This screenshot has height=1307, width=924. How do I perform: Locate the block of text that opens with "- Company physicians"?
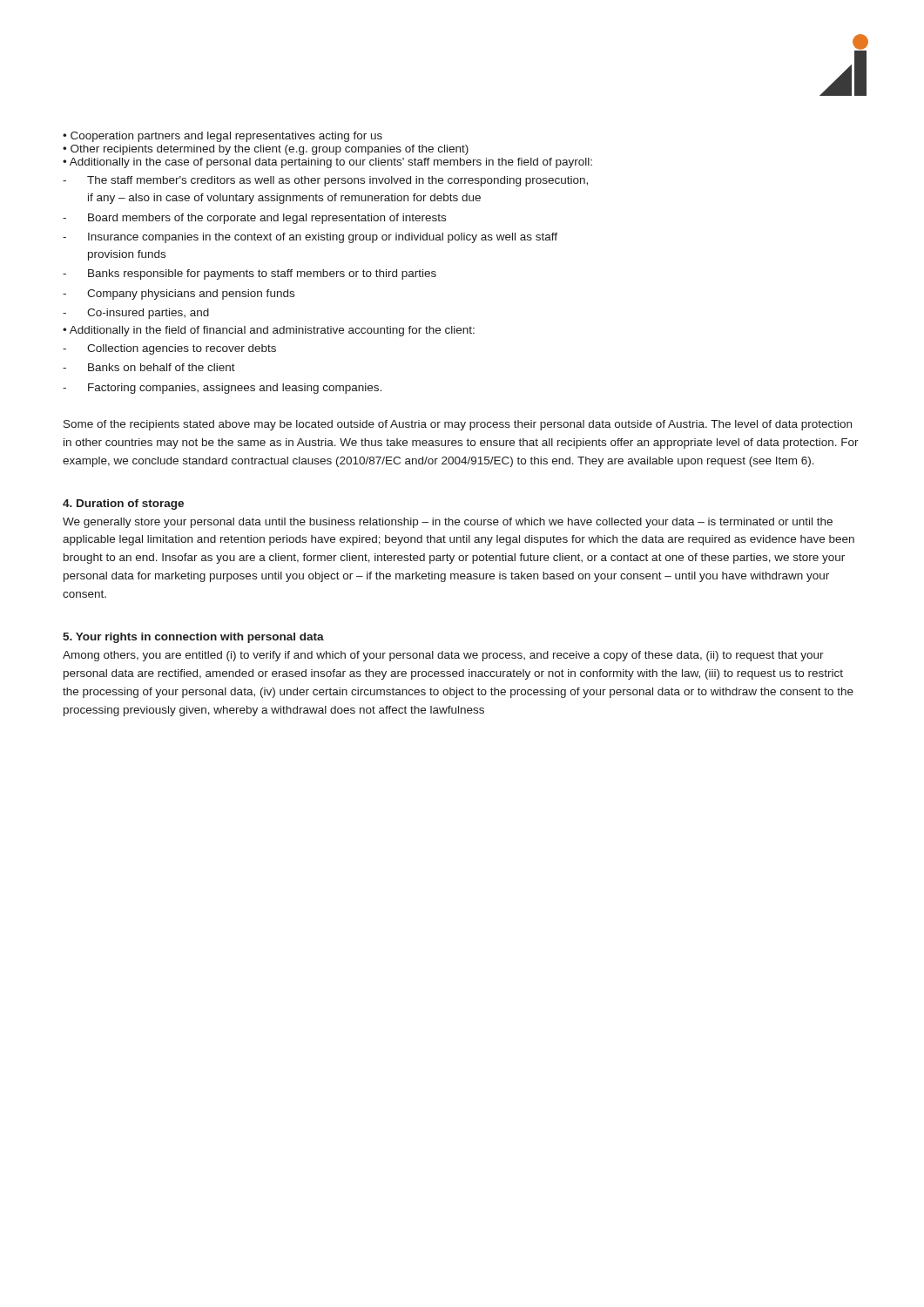point(179,295)
